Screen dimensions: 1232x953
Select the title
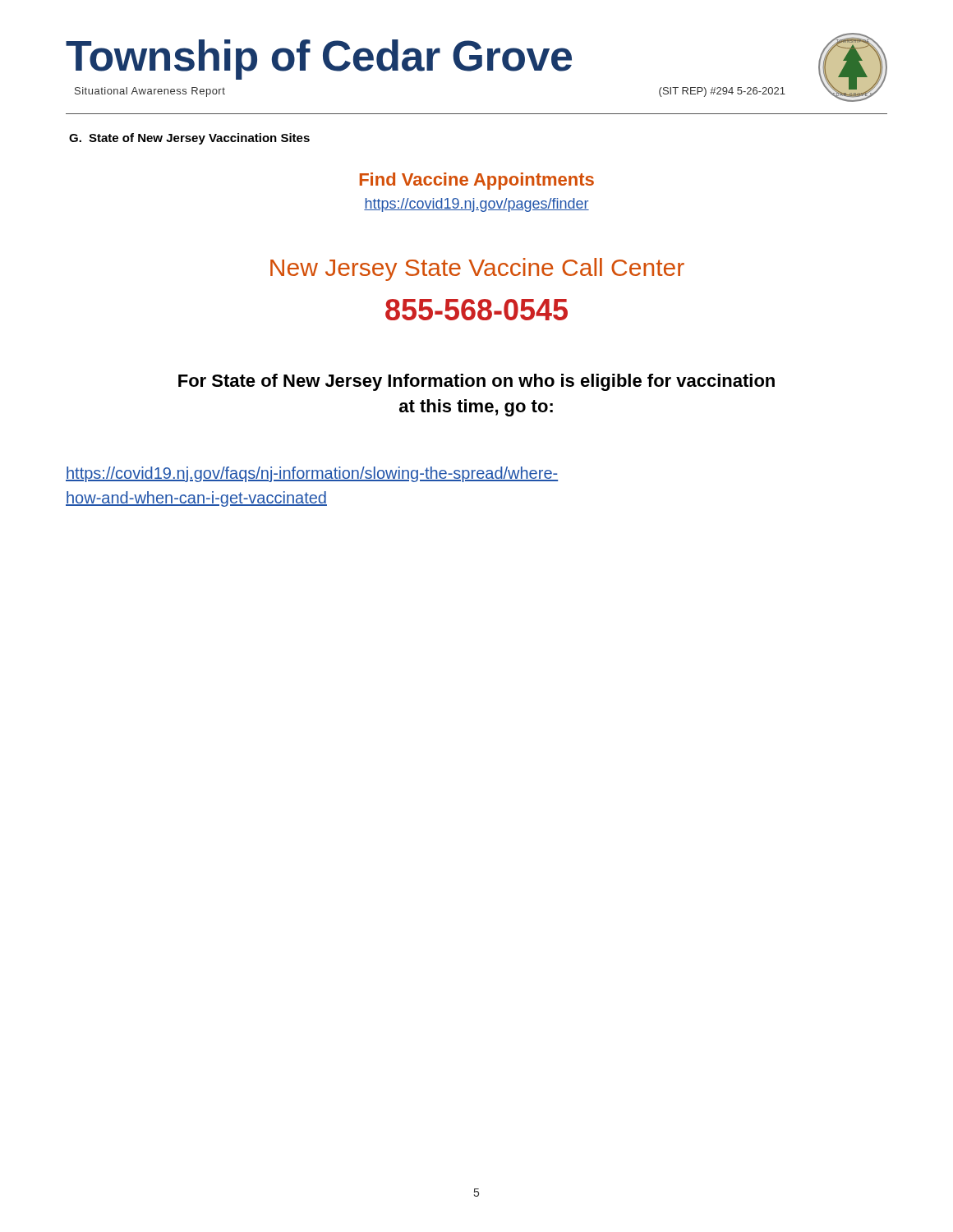(319, 56)
